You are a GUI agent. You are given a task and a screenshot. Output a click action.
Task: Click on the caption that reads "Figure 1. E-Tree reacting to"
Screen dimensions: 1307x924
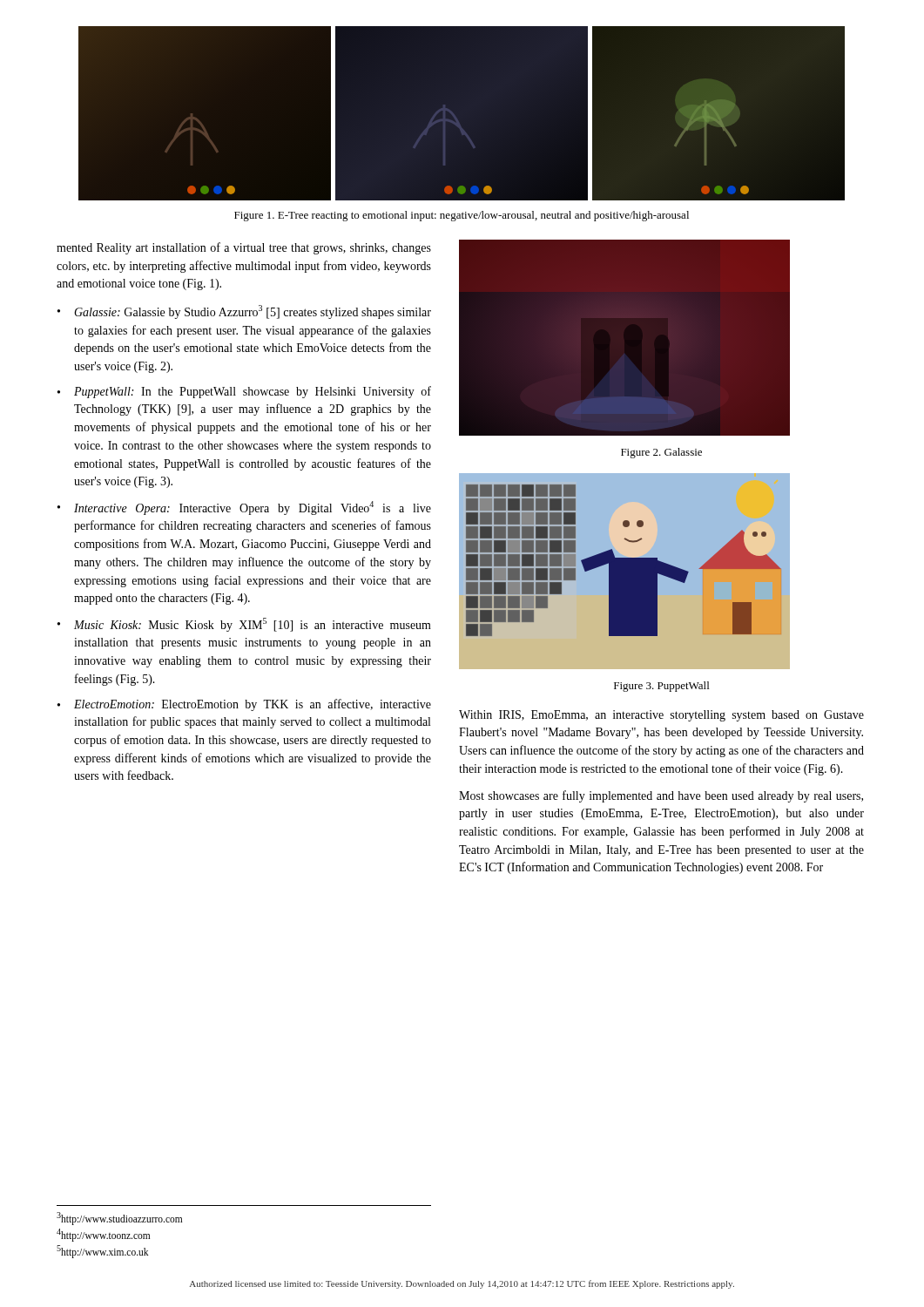pyautogui.click(x=462, y=215)
